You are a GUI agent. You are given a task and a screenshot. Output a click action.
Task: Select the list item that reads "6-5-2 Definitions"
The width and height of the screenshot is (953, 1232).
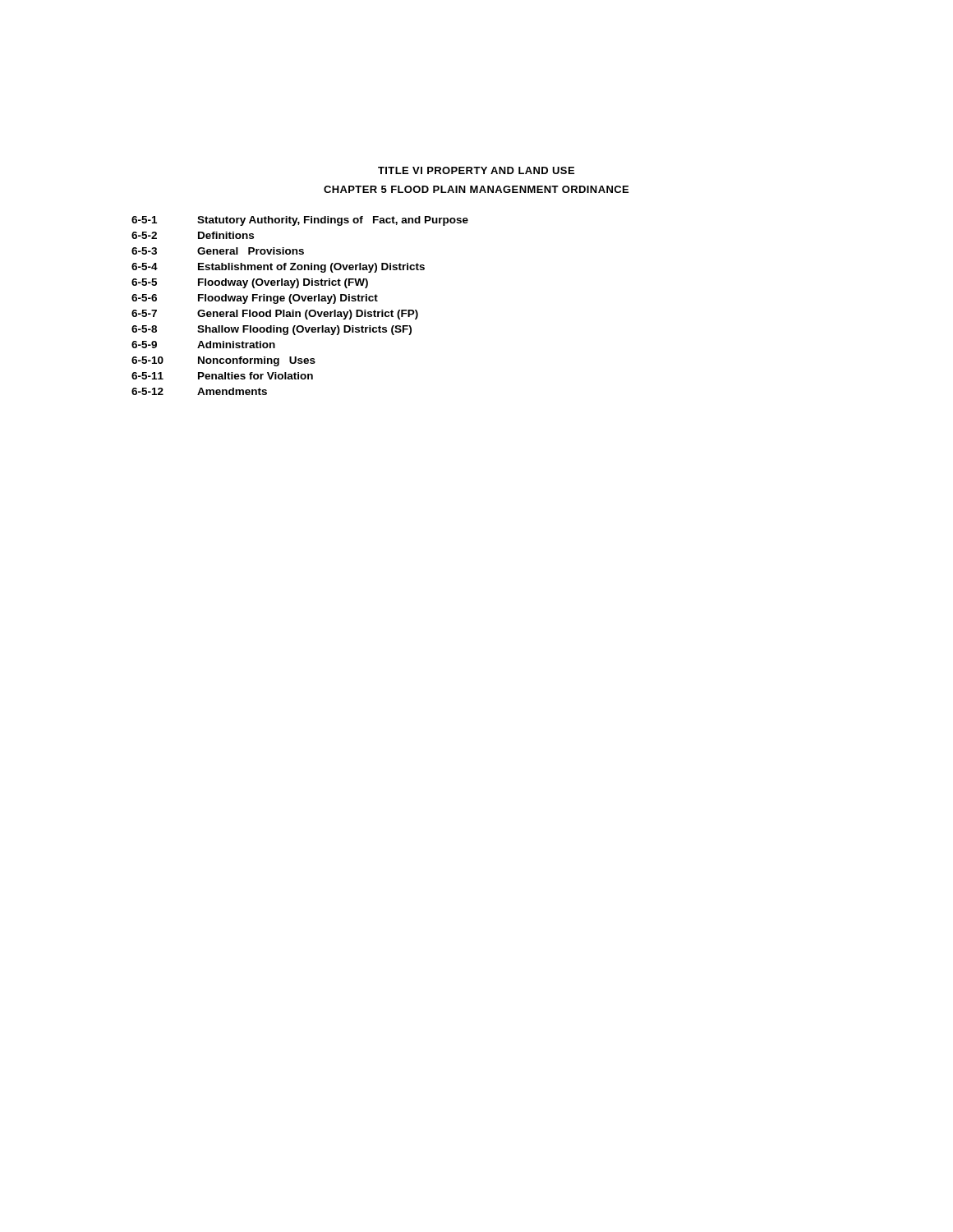coord(193,235)
